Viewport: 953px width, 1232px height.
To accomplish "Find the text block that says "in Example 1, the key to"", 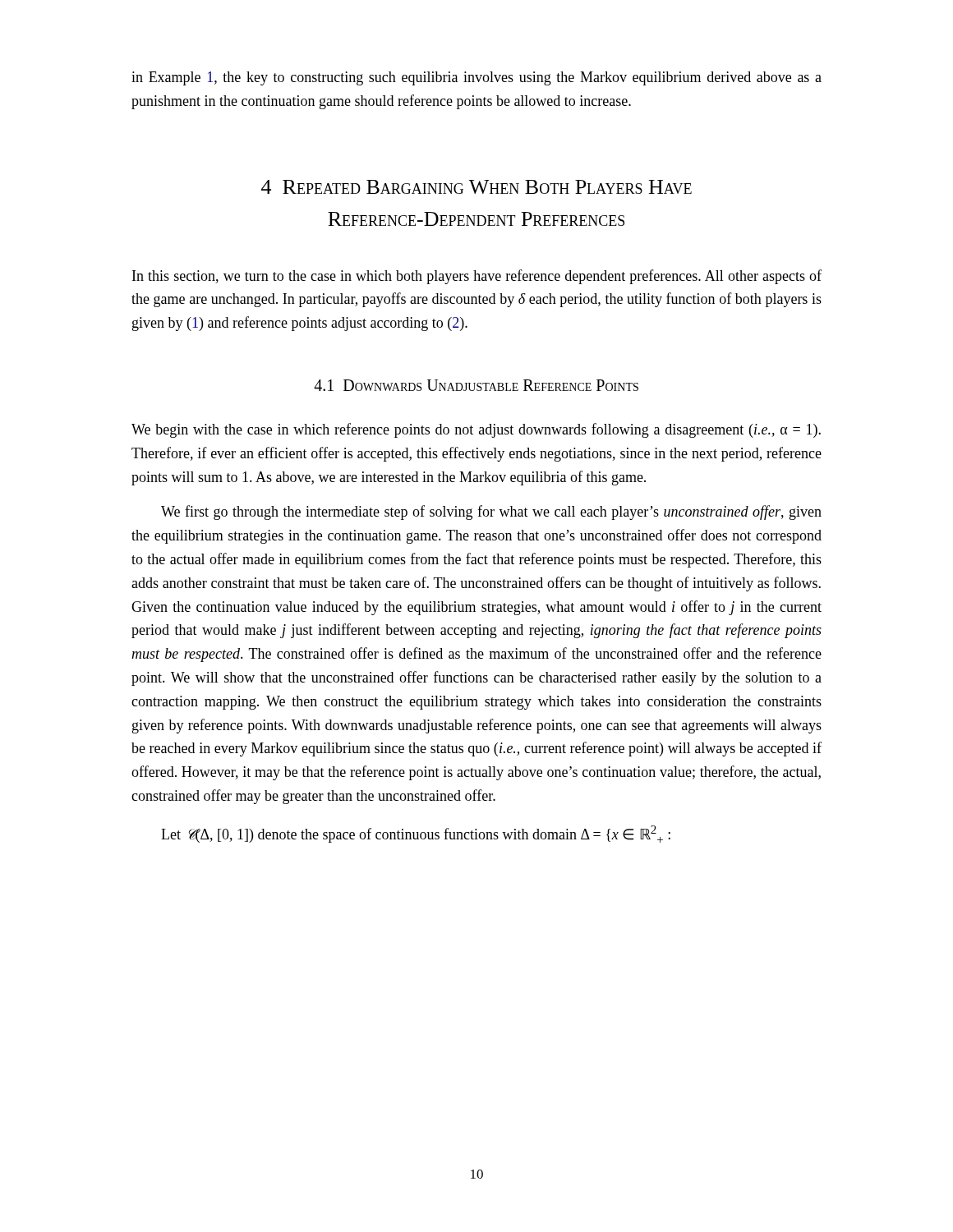I will pos(476,89).
